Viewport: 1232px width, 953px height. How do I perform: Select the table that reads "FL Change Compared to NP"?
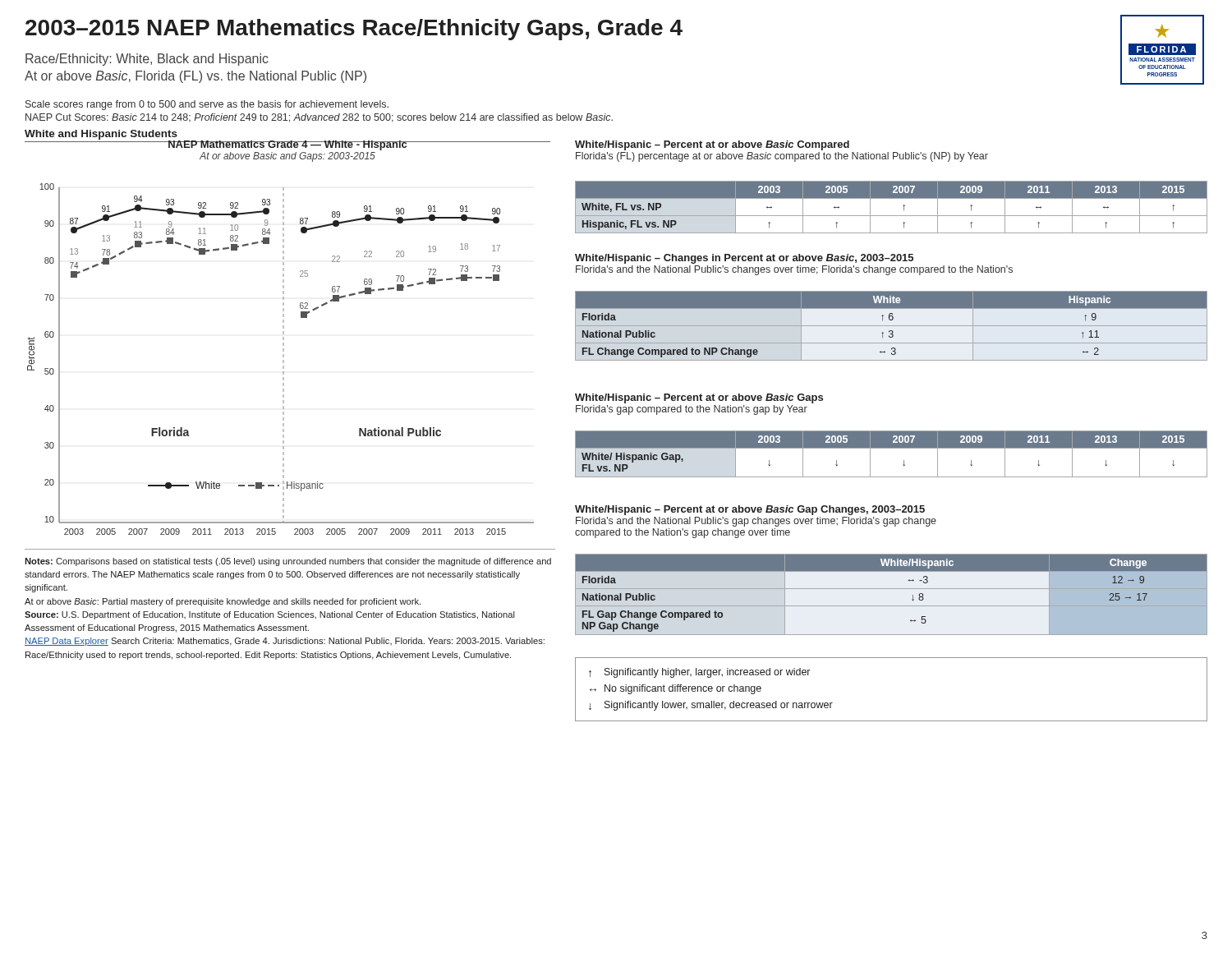(x=891, y=326)
